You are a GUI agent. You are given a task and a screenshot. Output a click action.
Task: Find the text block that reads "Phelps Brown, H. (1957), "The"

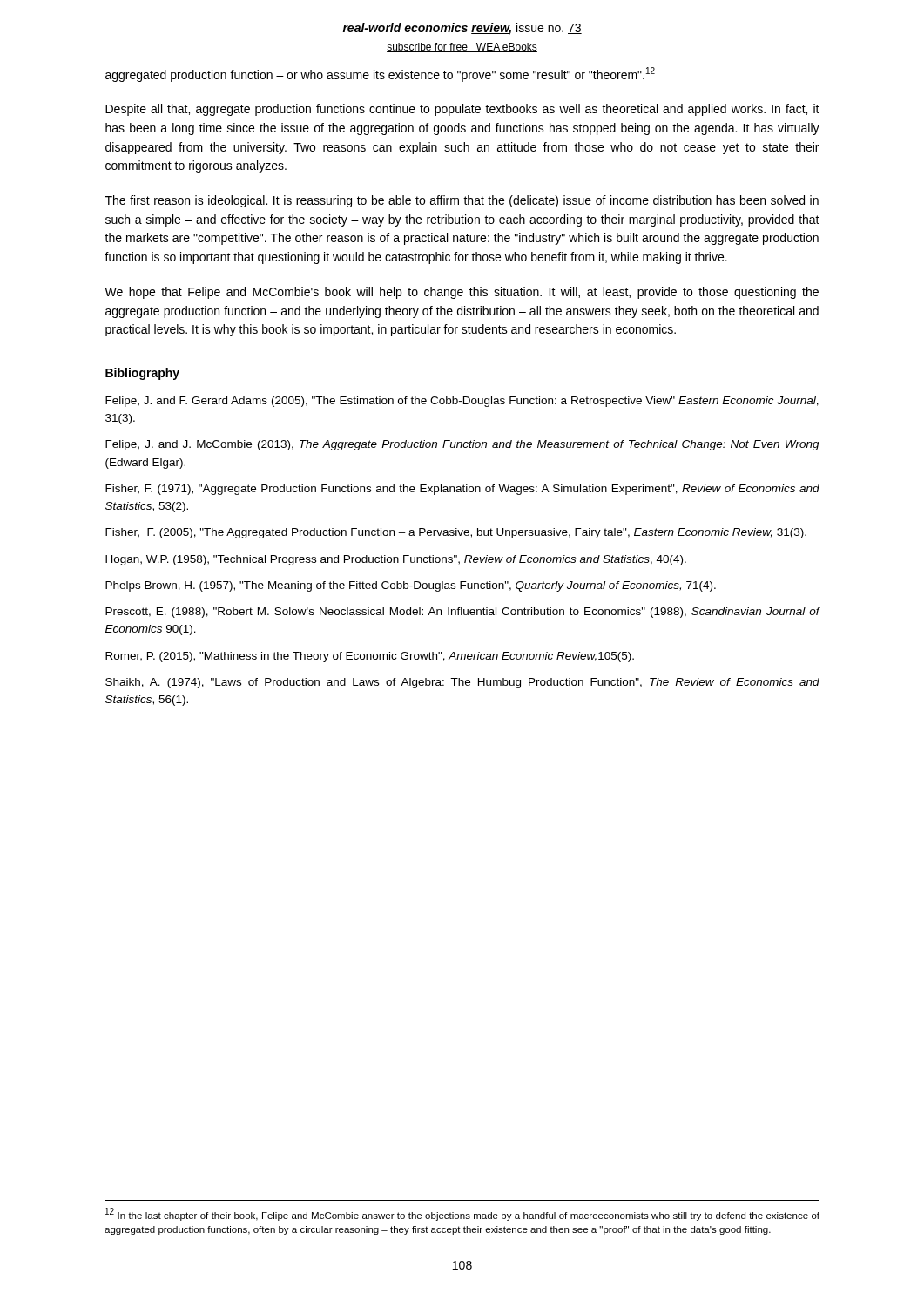[411, 585]
